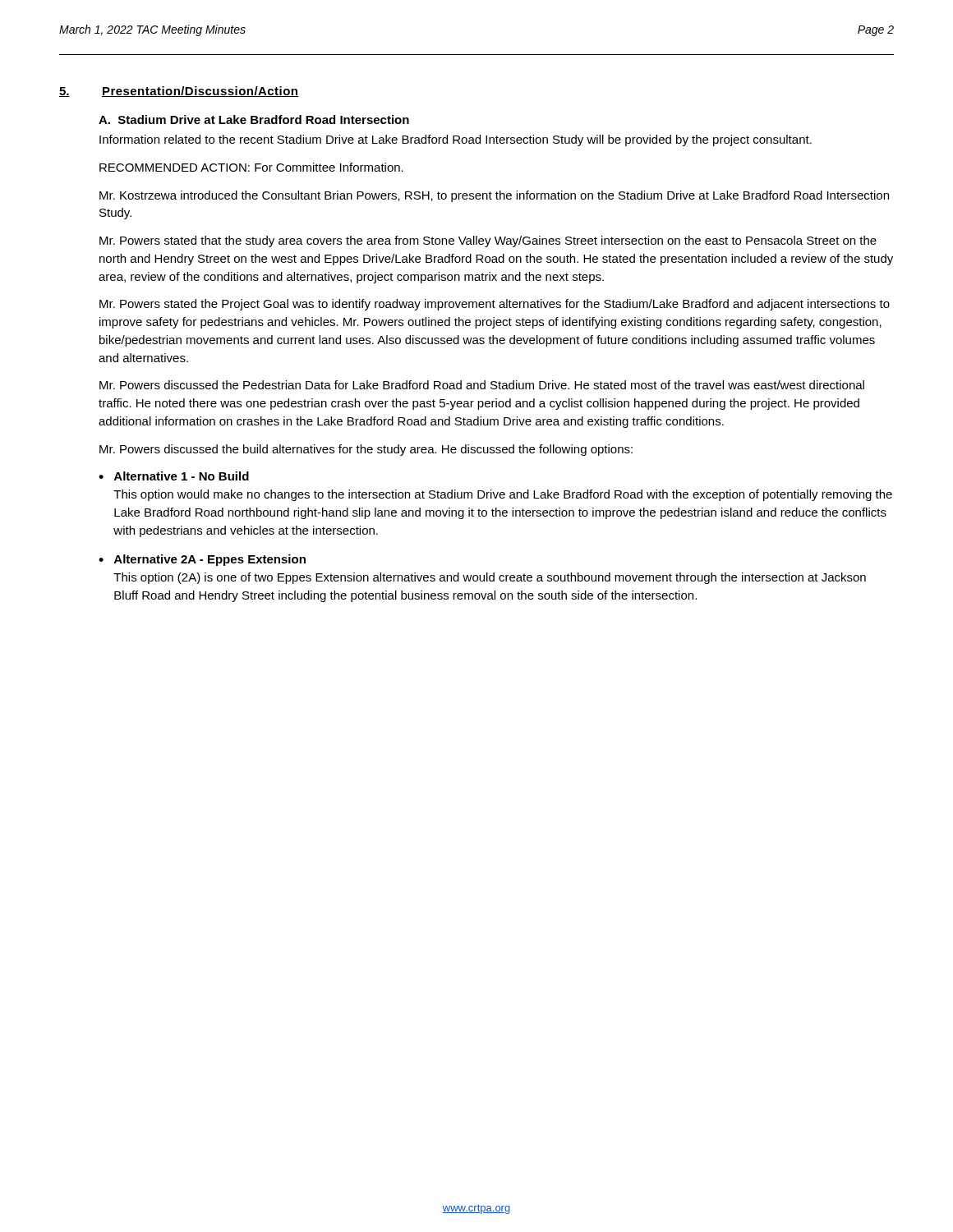Click the passage that begins "Mr. Kostrzewa introduced the Consultant Brian Powers,"
953x1232 pixels.
click(x=494, y=204)
